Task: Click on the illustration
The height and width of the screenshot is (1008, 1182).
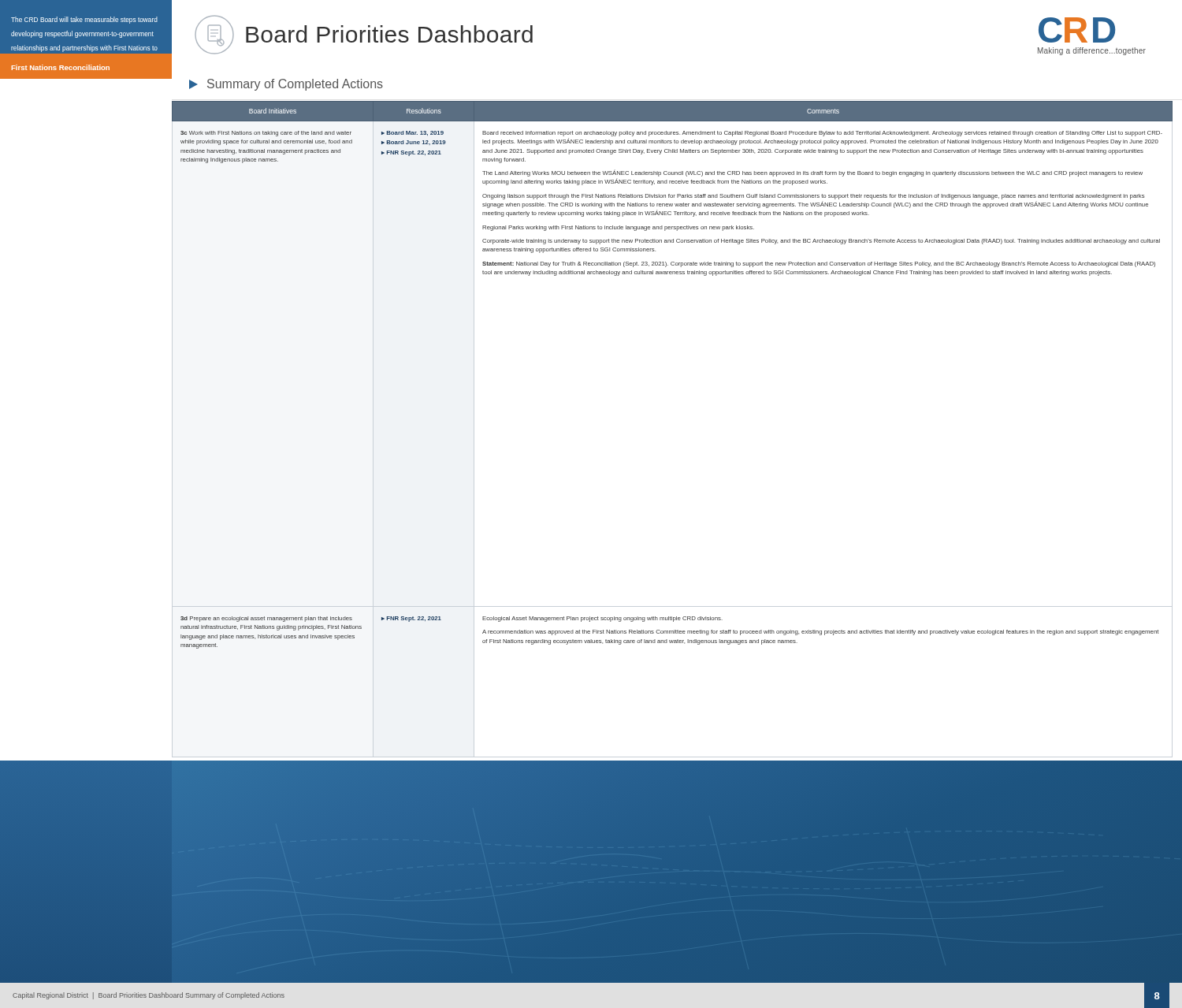Action: [x=591, y=872]
